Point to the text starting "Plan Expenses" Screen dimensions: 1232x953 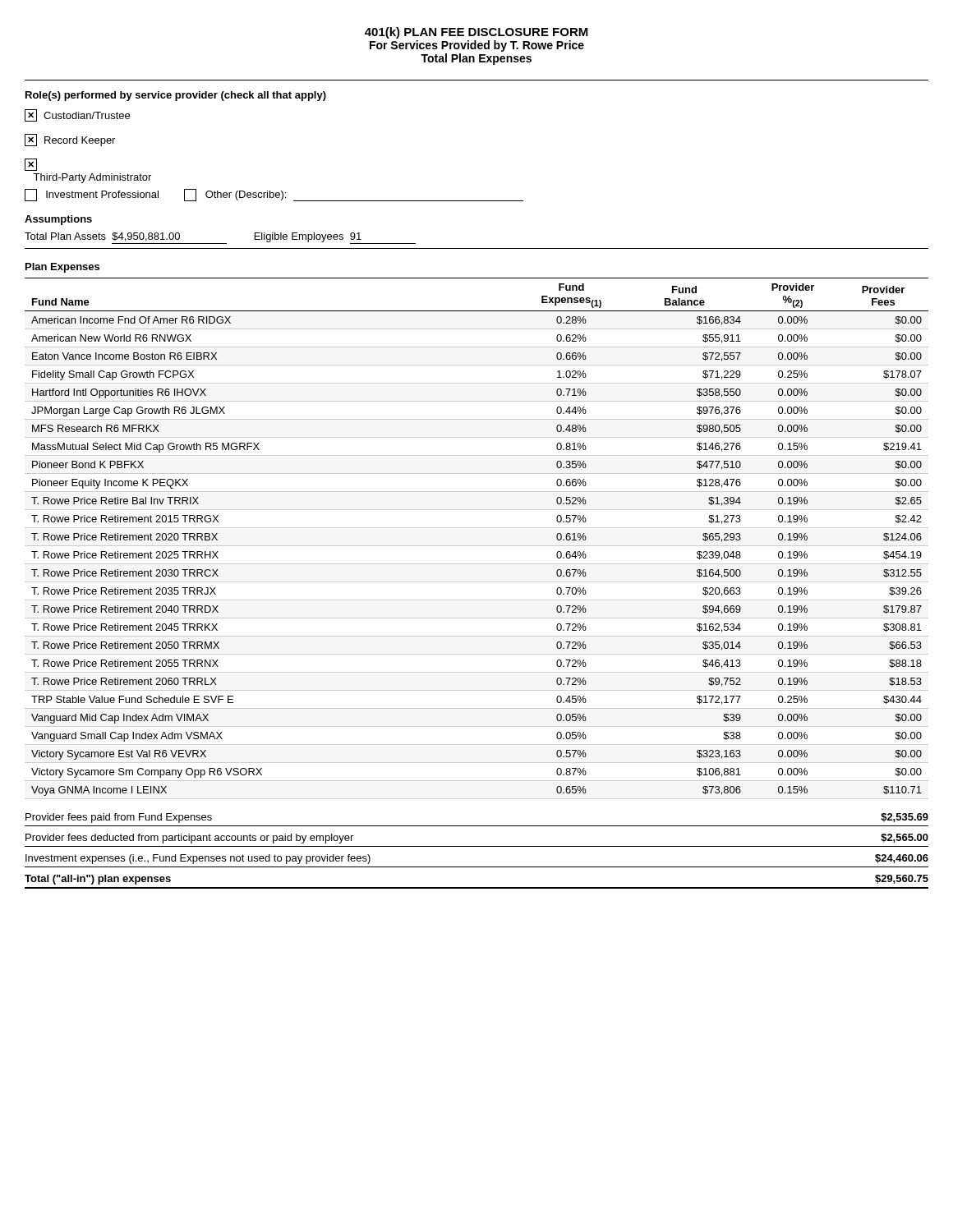[x=62, y=267]
